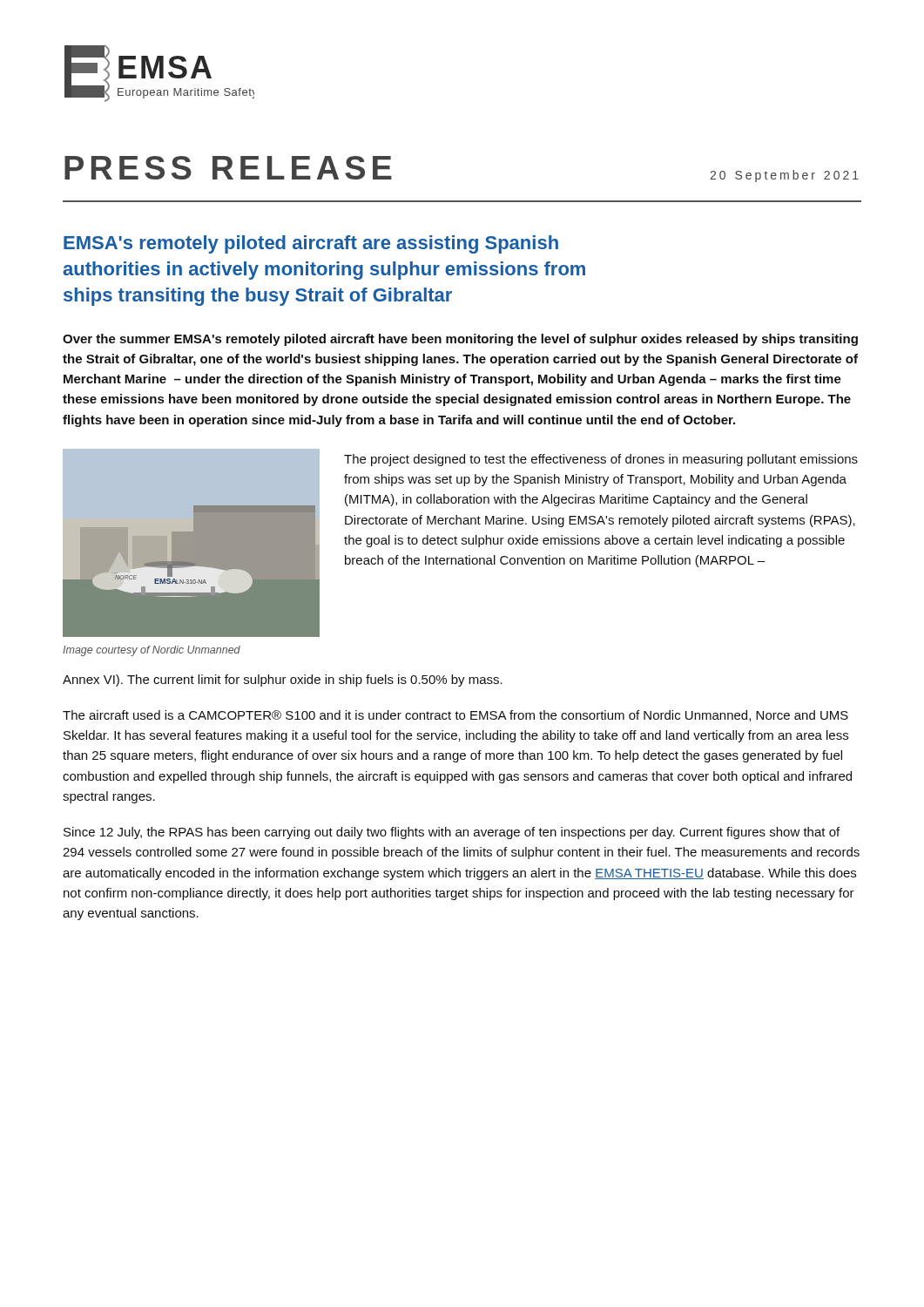Select the text starting "Image courtesy of Nordic Unmanned"

[x=151, y=650]
